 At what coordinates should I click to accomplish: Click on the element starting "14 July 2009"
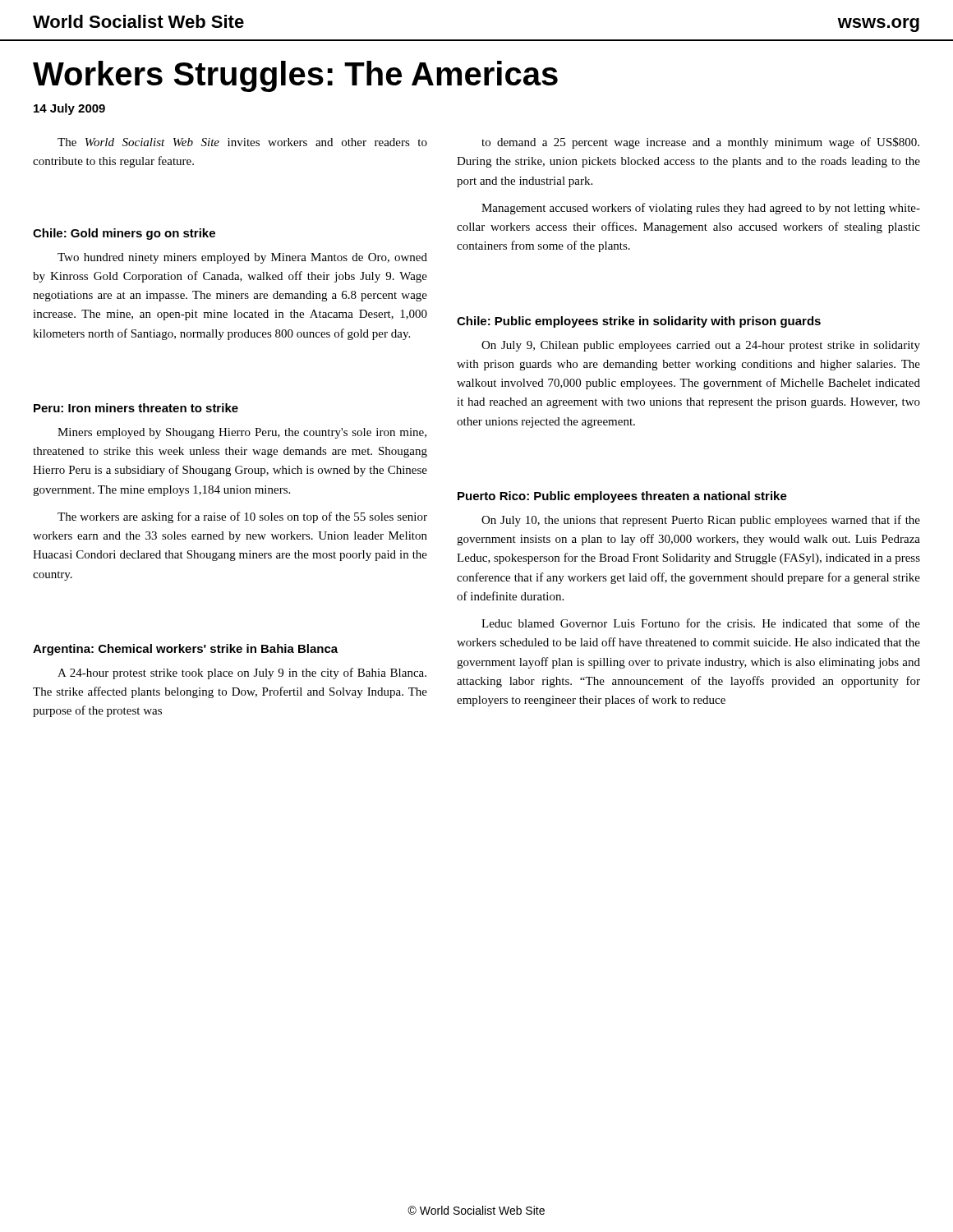[x=69, y=108]
